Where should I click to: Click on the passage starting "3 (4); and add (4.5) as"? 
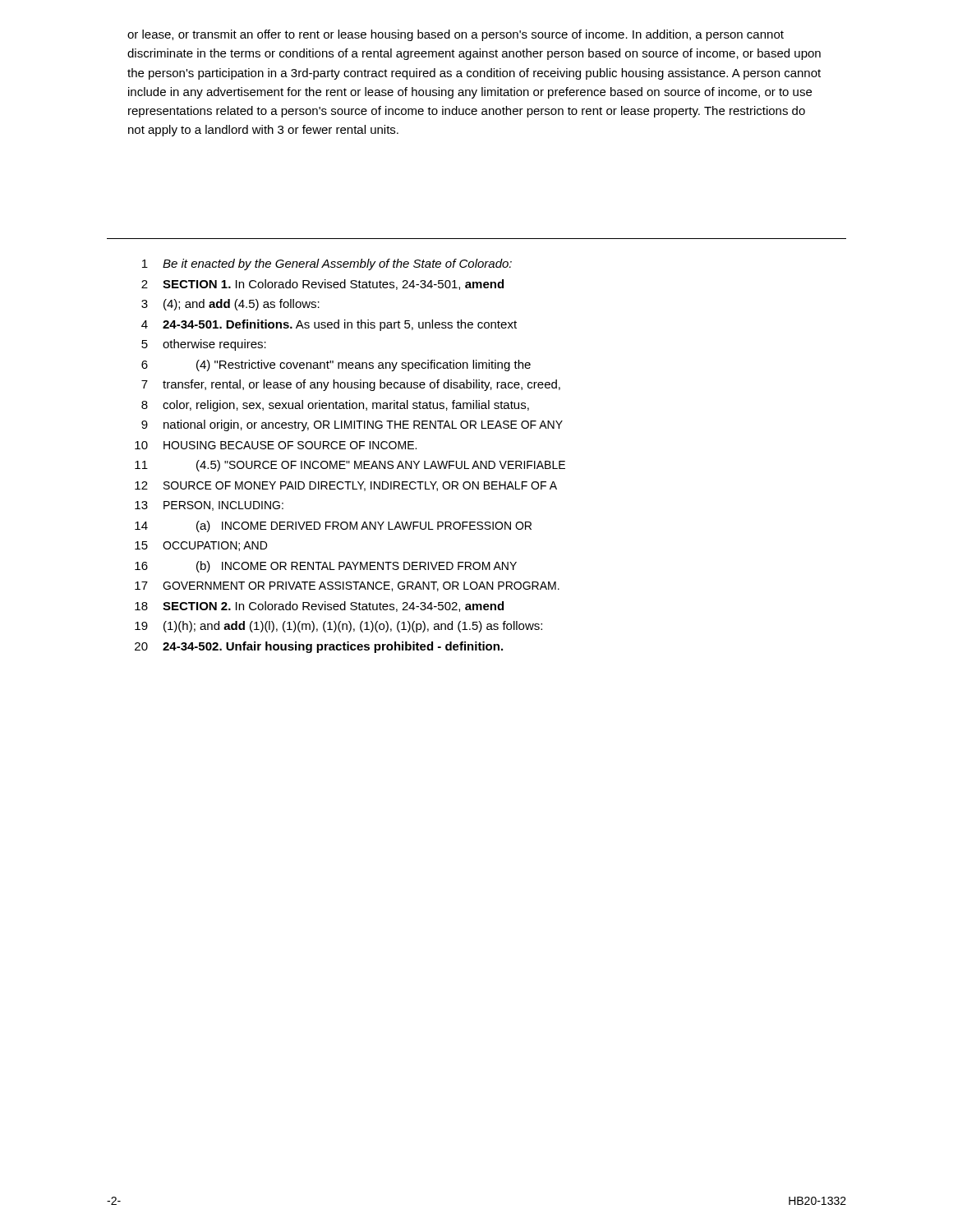tap(230, 305)
